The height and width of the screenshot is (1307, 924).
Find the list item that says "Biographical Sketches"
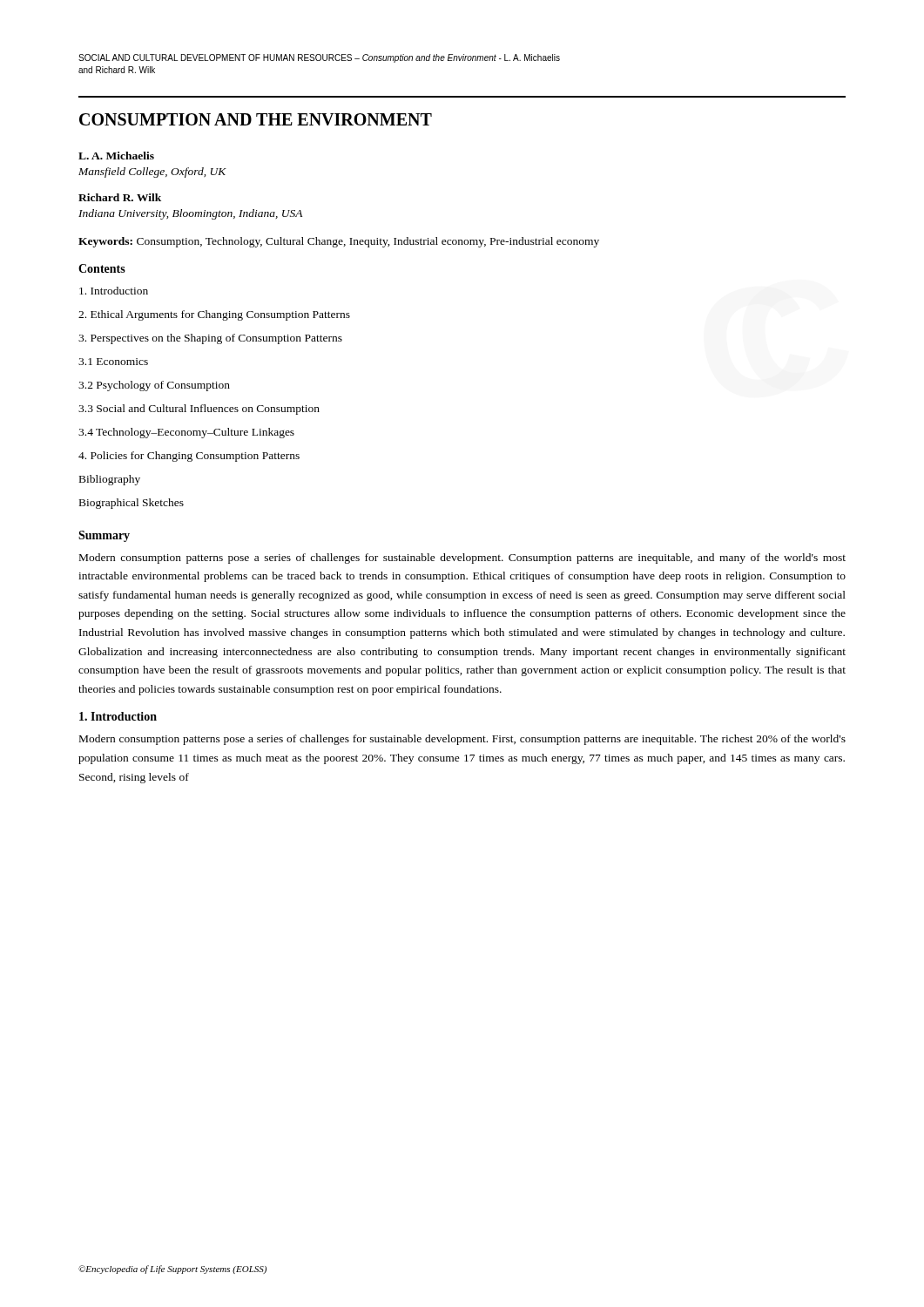(x=131, y=502)
